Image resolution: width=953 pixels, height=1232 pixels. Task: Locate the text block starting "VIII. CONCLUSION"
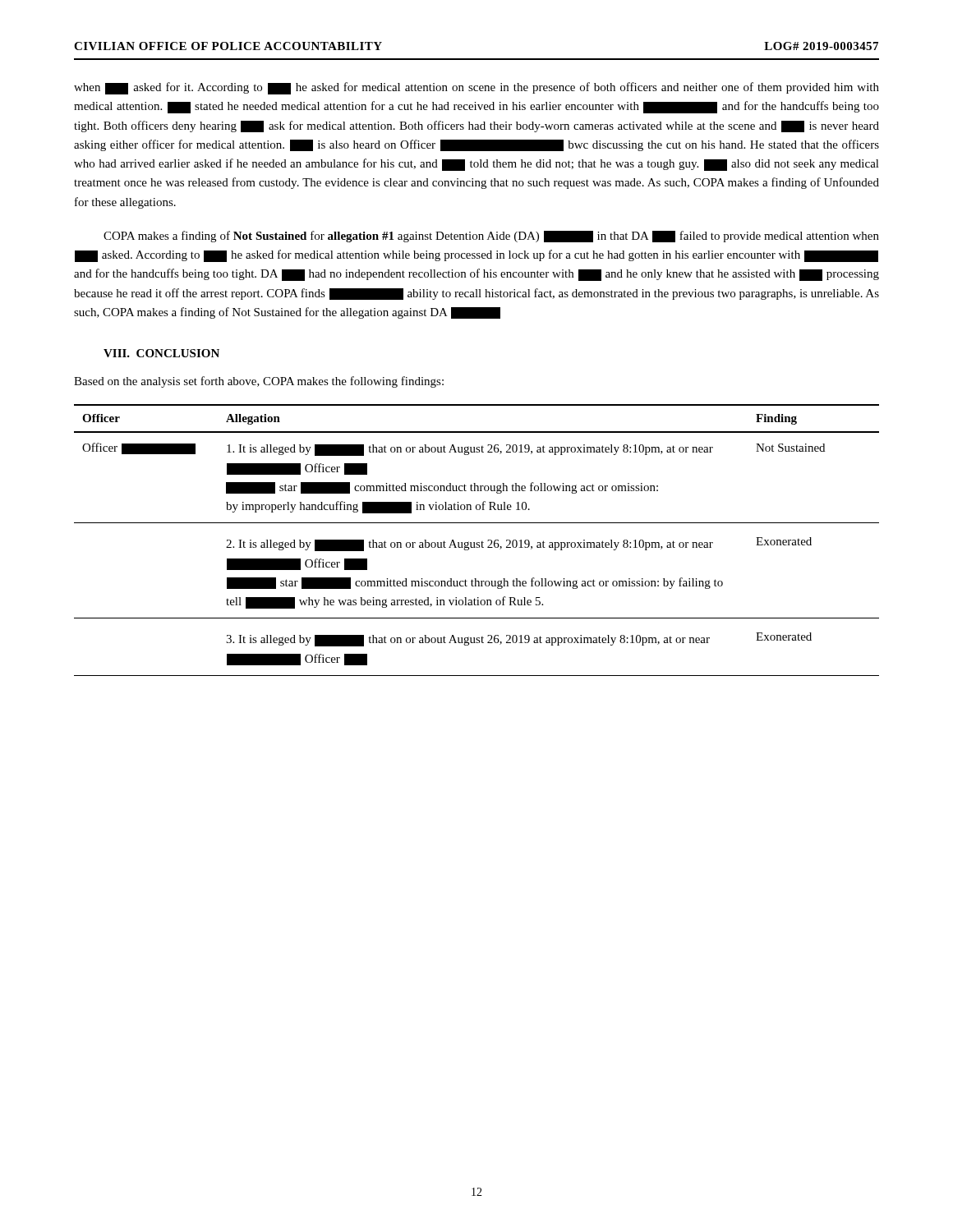[162, 353]
